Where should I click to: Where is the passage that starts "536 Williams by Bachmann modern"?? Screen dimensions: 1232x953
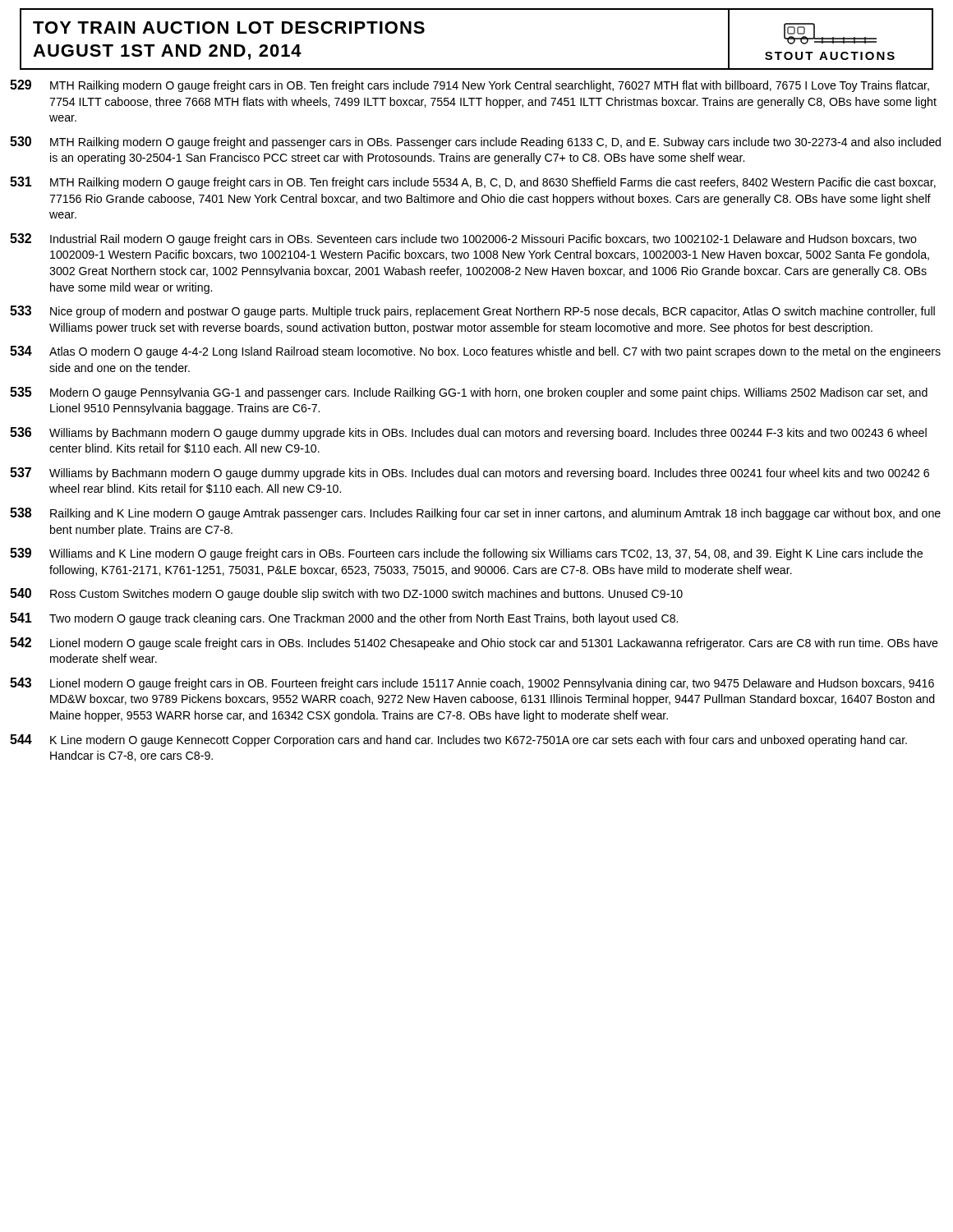tap(476, 441)
